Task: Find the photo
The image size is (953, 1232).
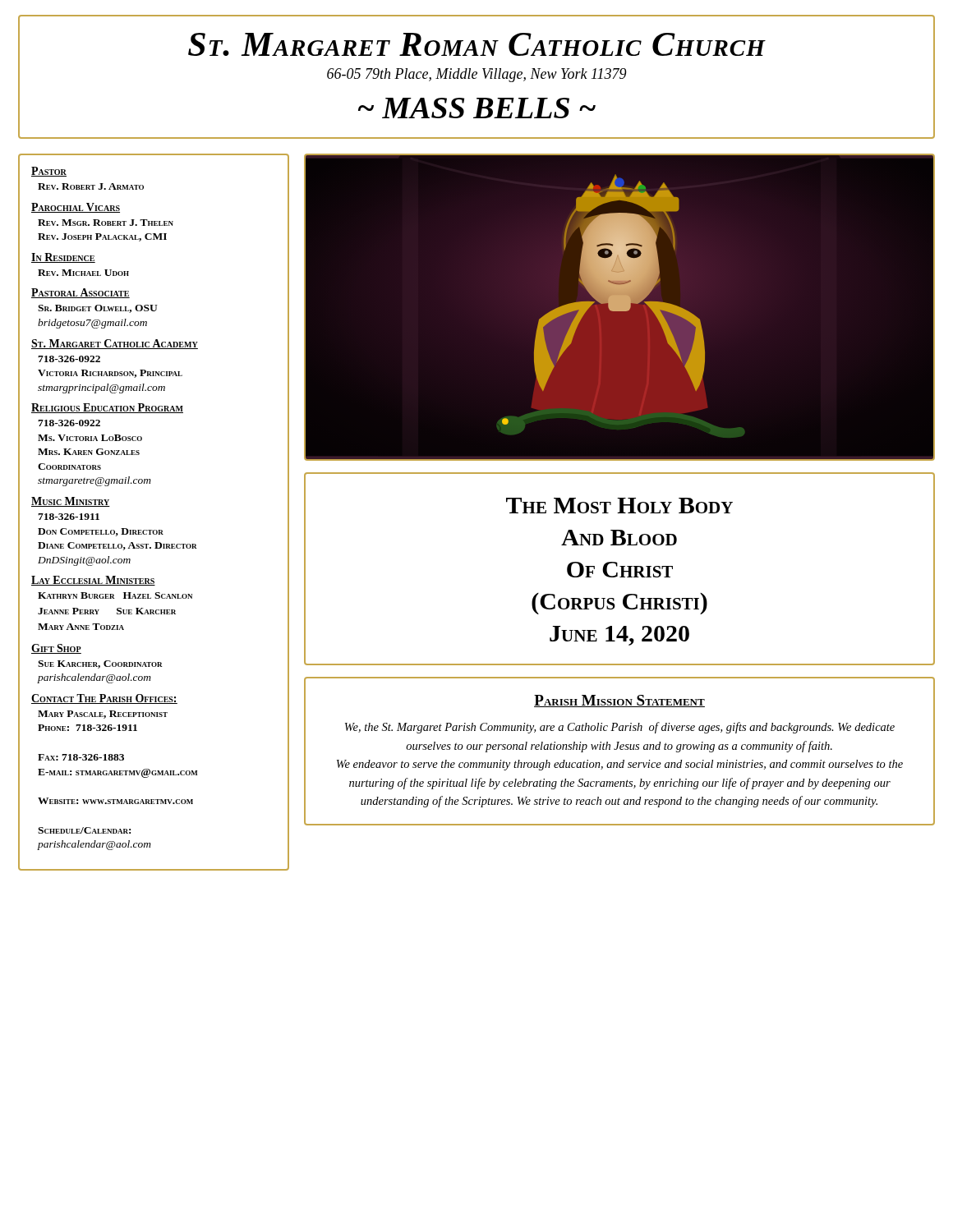Action: 619,307
